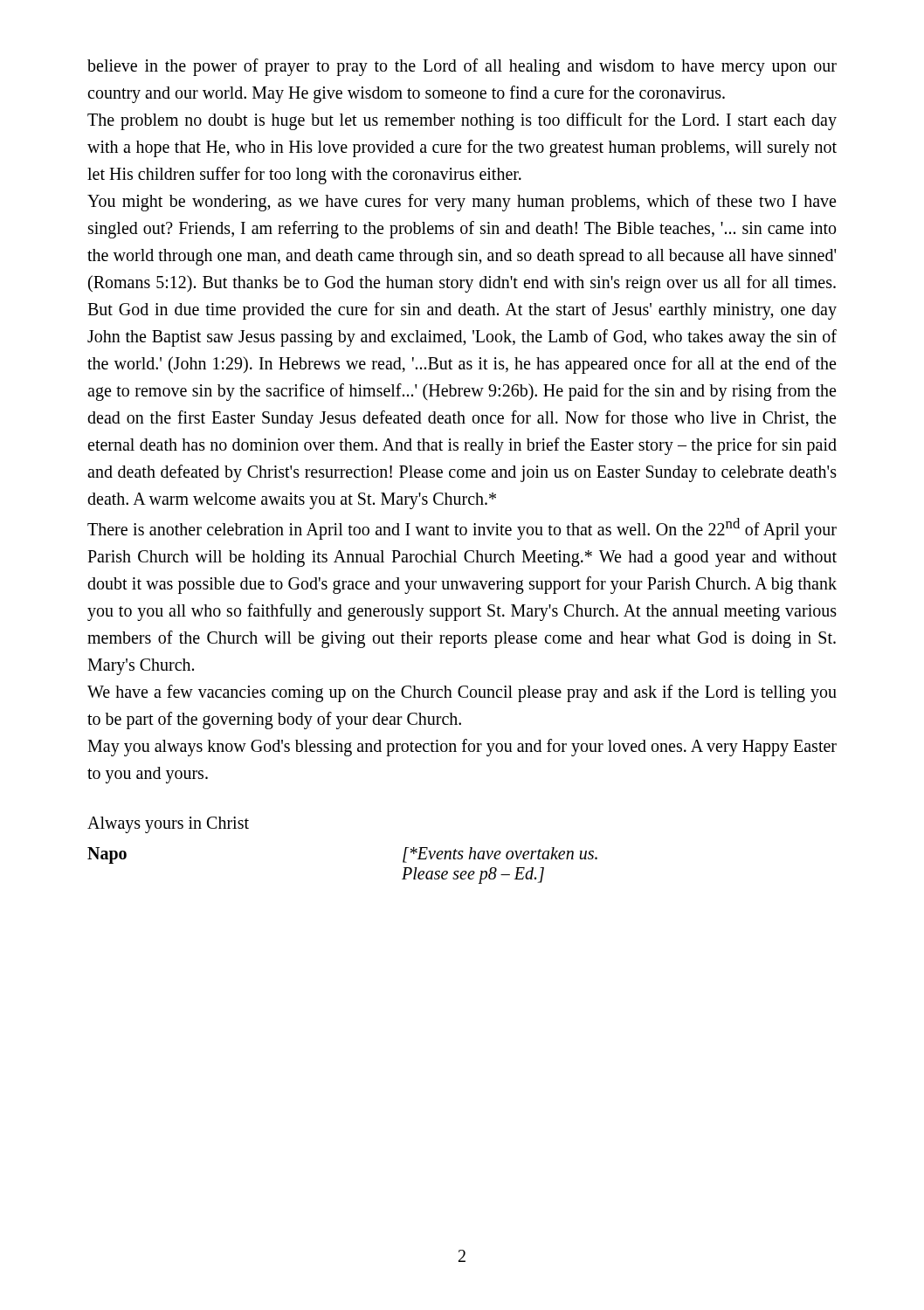Where is the passage that starts "believe in the"?

(462, 419)
